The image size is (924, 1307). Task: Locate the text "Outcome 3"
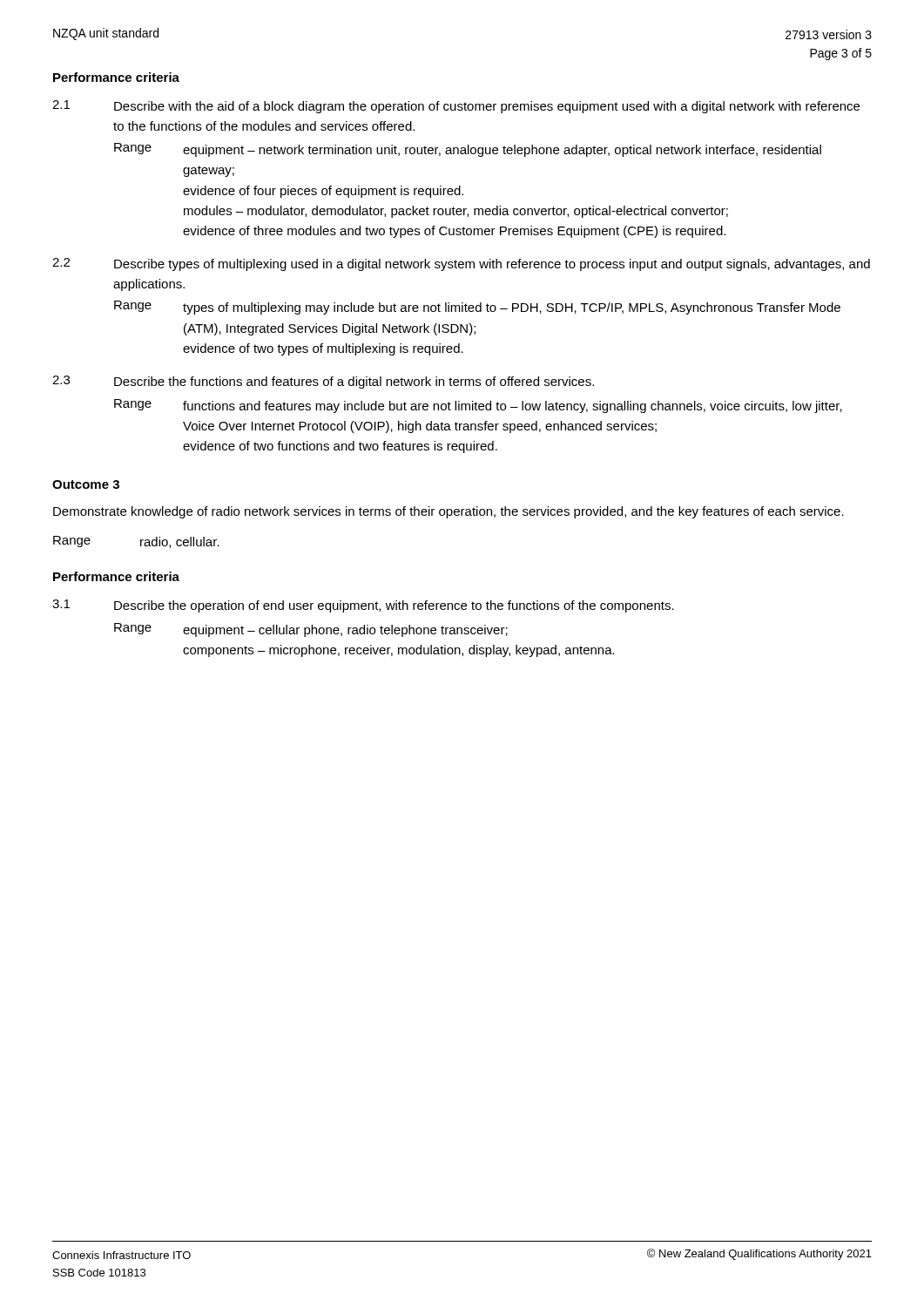click(x=86, y=484)
